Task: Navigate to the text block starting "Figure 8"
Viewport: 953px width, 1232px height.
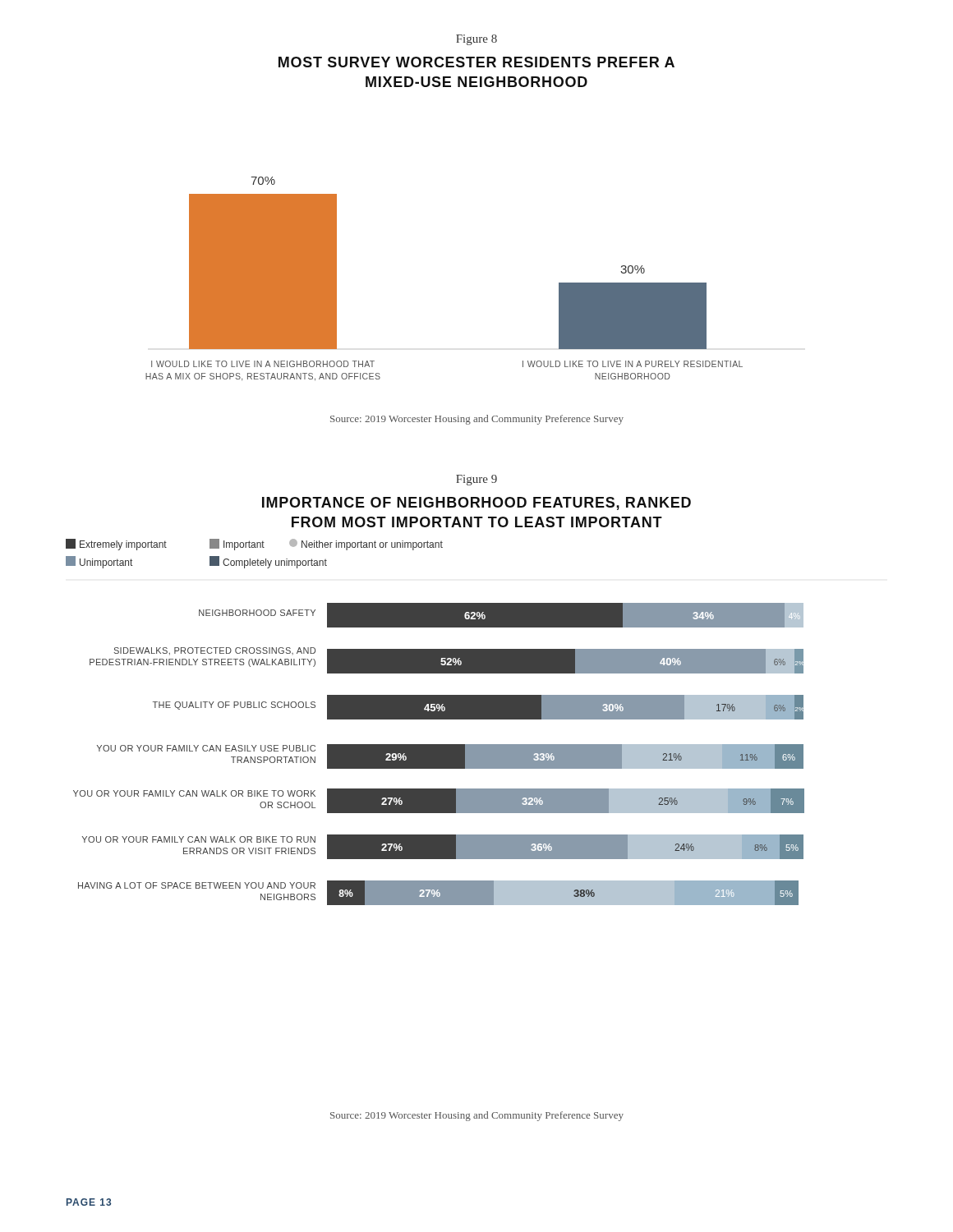Action: (476, 39)
